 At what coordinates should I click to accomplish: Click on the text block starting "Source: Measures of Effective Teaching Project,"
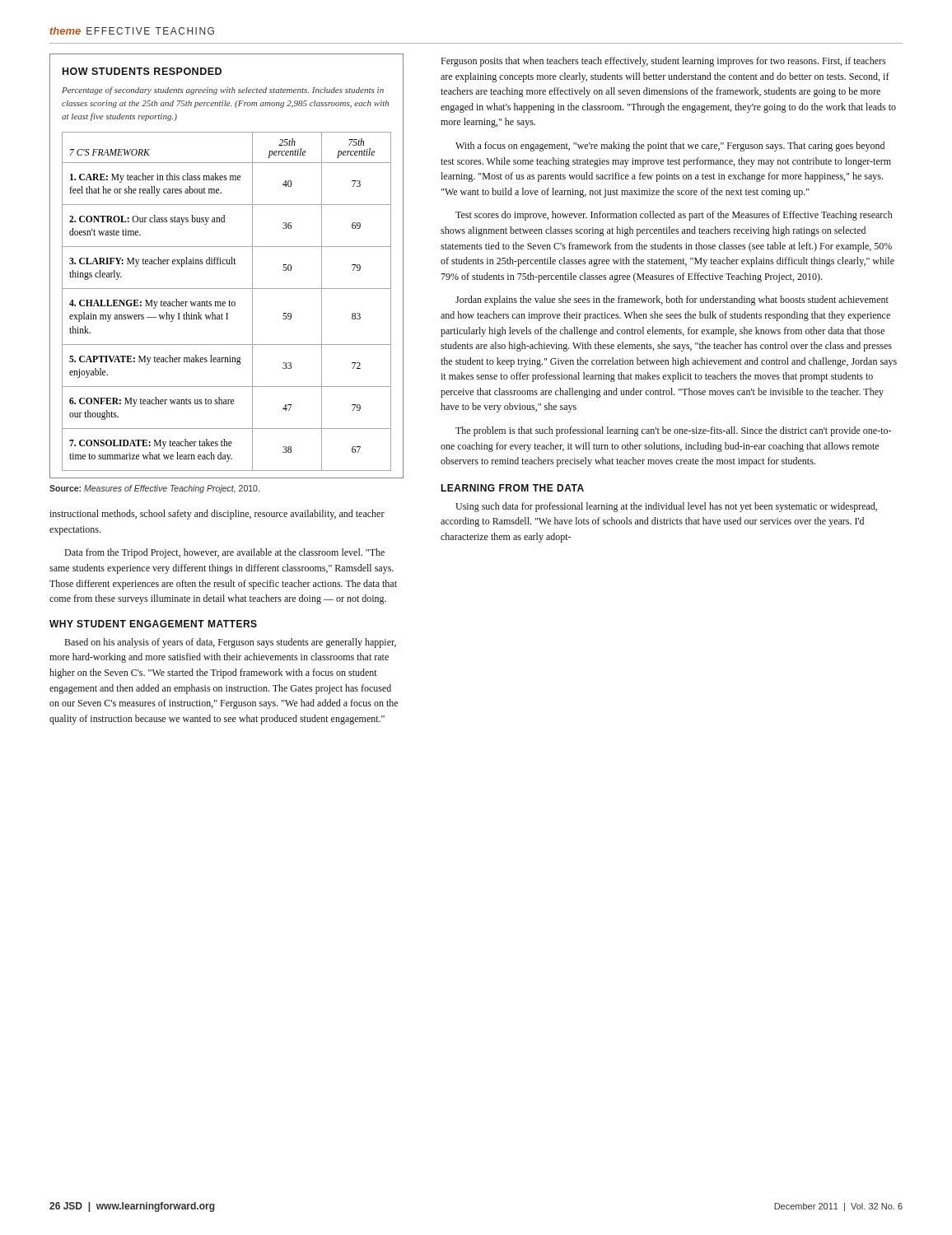[155, 488]
